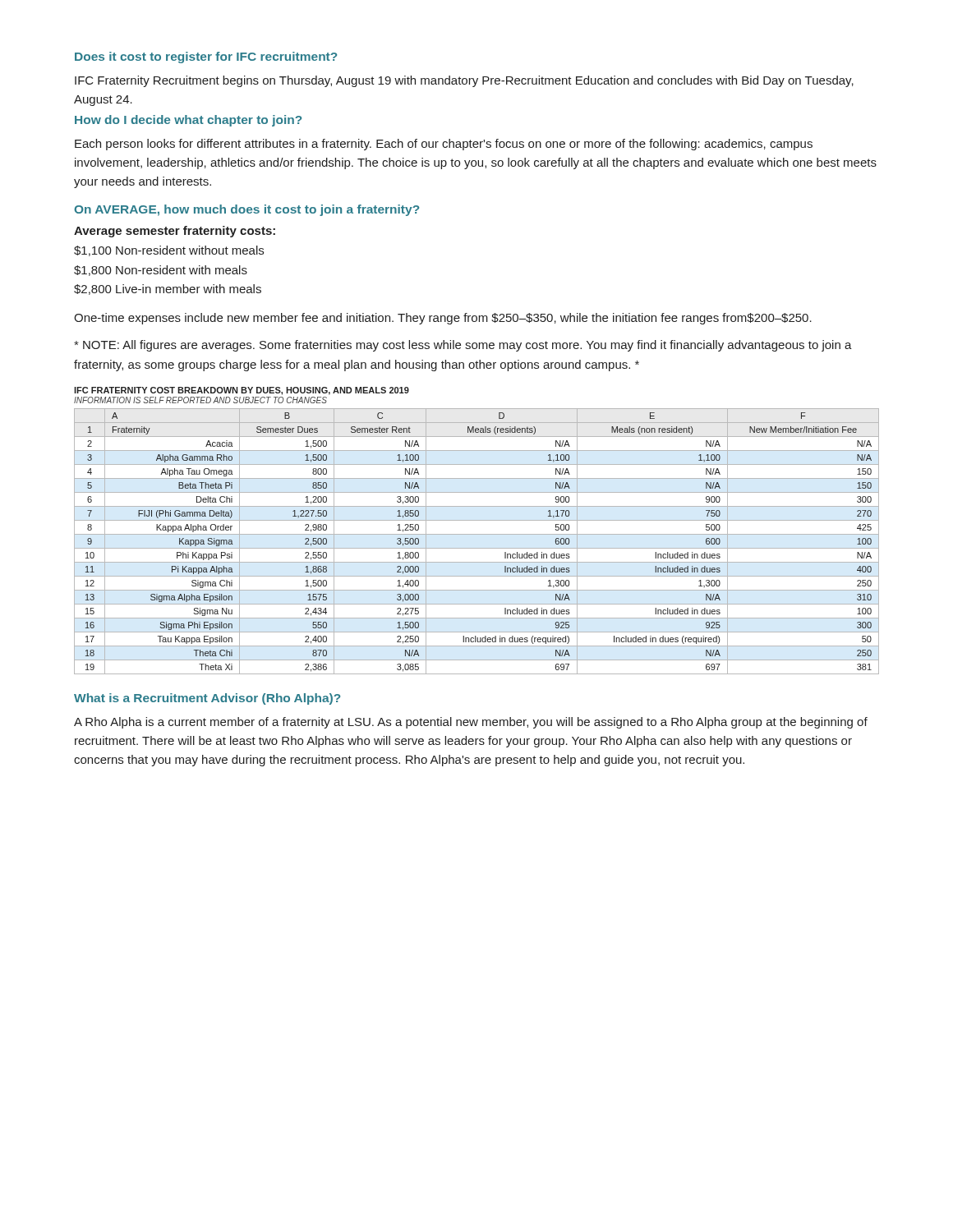This screenshot has width=953, height=1232.
Task: Navigate to the region starting "INFORMATION IS SELF REPORTED AND SUBJECT TO"
Action: click(x=200, y=400)
